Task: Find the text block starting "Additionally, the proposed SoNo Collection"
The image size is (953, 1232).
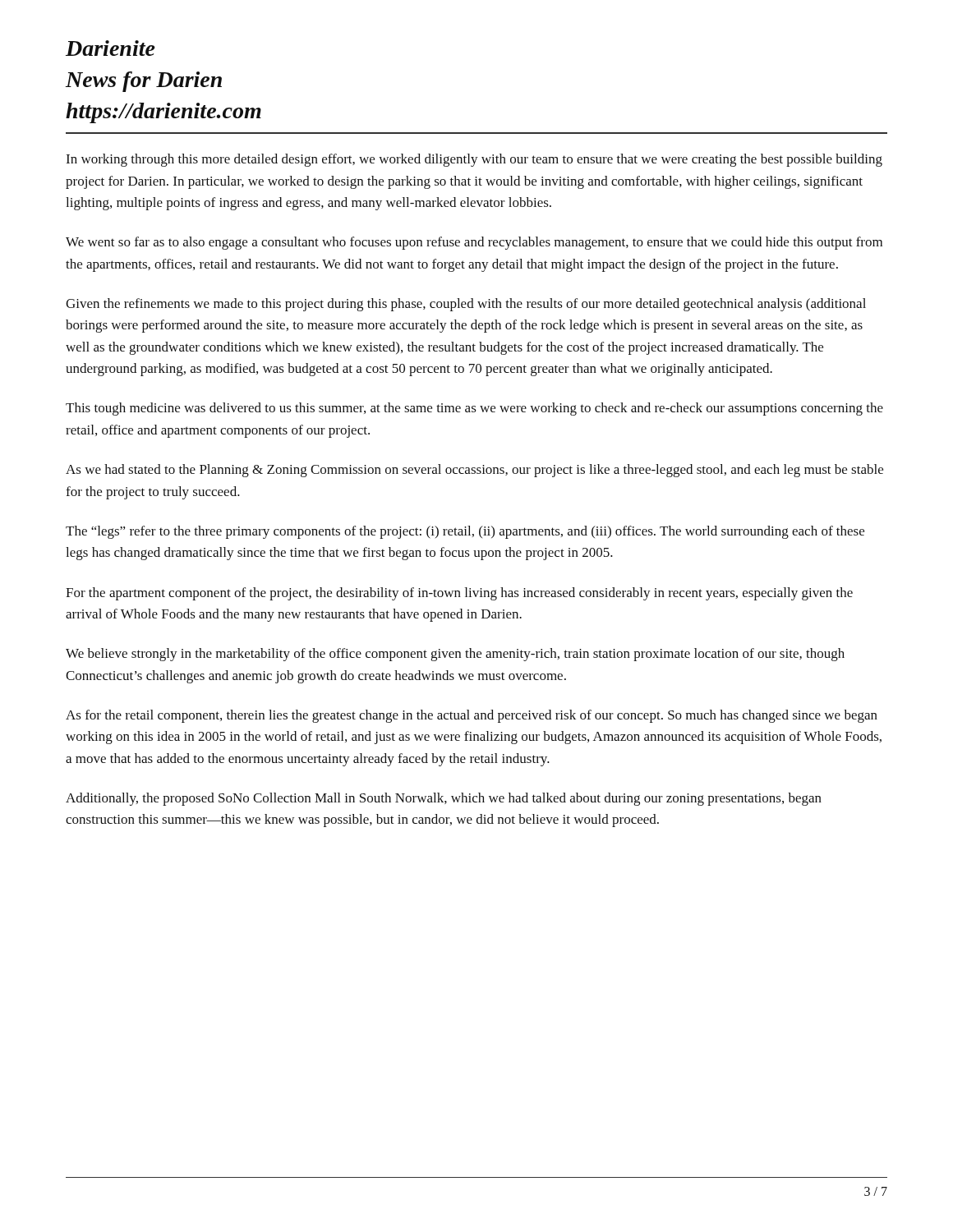Action: (x=444, y=809)
